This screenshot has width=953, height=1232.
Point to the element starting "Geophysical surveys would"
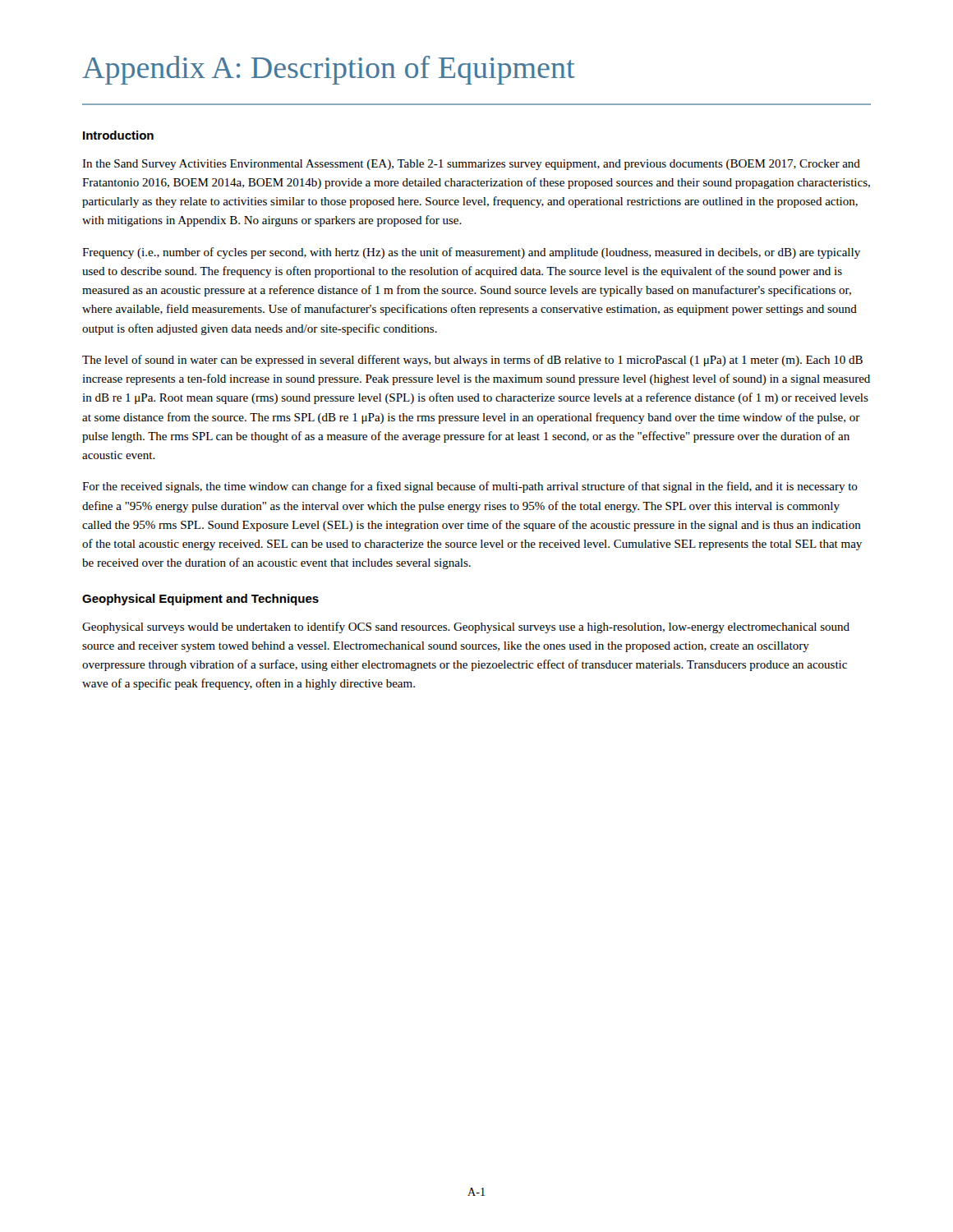[476, 656]
